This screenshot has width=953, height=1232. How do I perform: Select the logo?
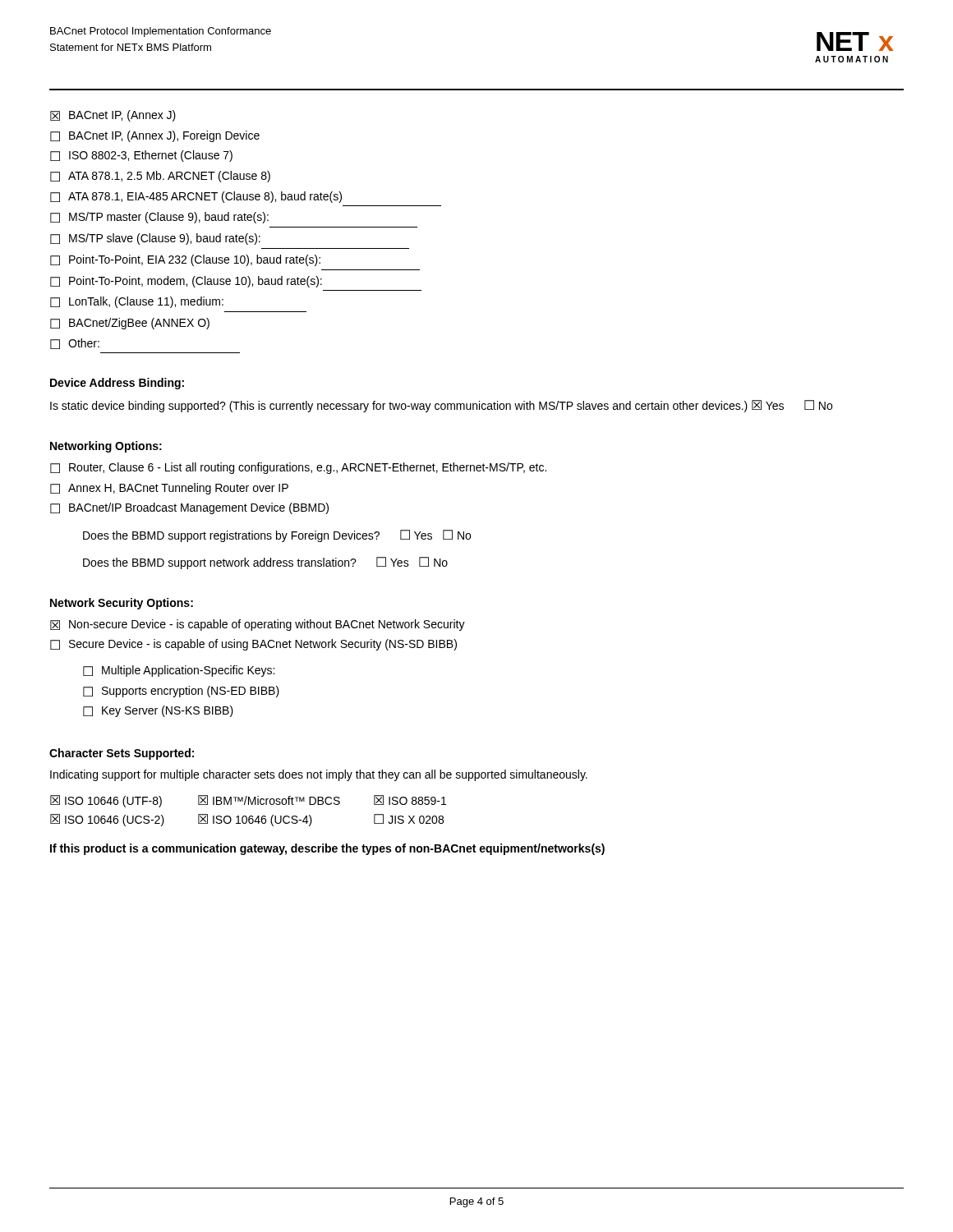(859, 46)
